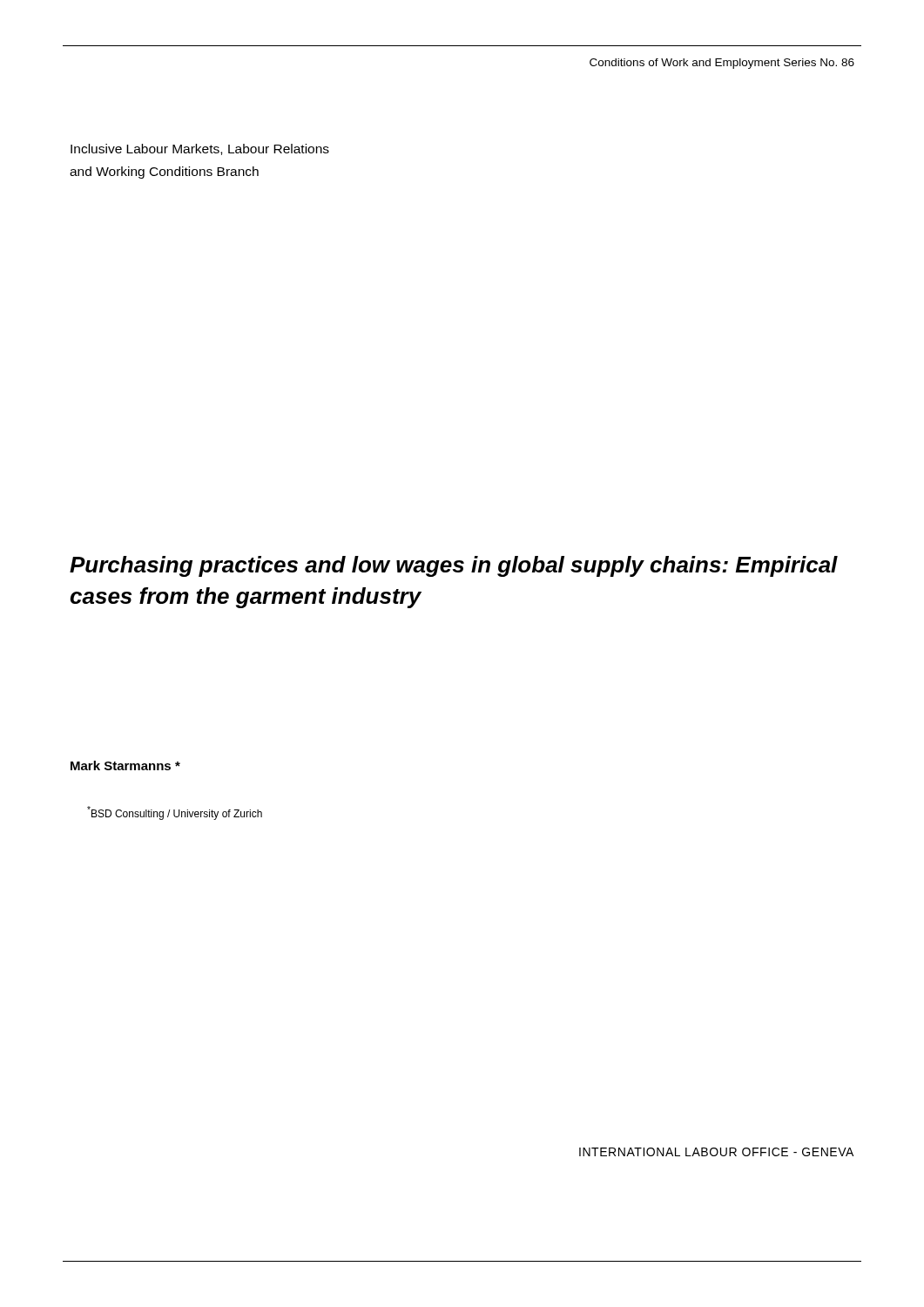Point to the text starting "Mark Starmanns *"

point(125,765)
